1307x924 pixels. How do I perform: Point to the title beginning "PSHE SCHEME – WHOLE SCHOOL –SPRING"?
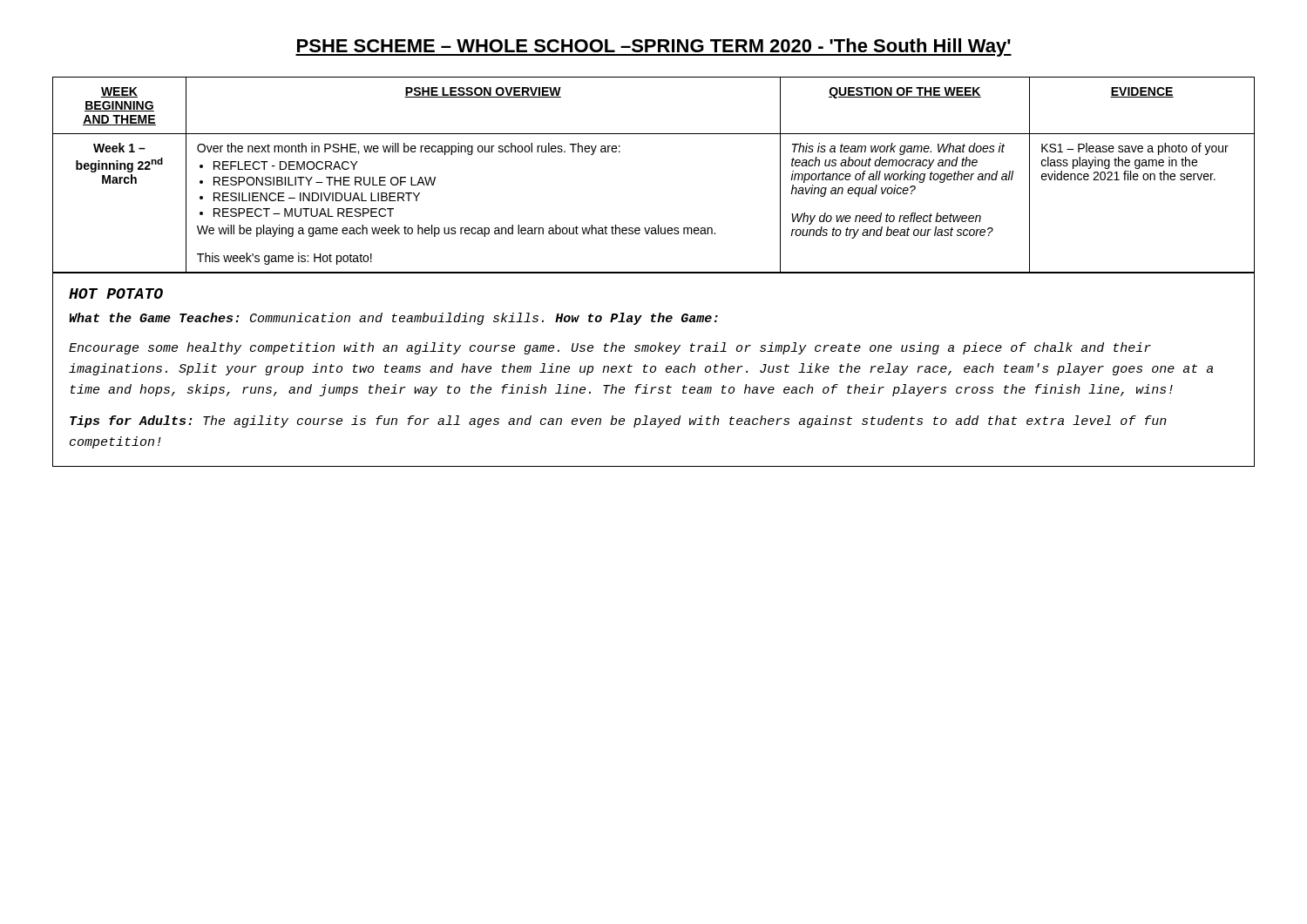click(x=654, y=46)
